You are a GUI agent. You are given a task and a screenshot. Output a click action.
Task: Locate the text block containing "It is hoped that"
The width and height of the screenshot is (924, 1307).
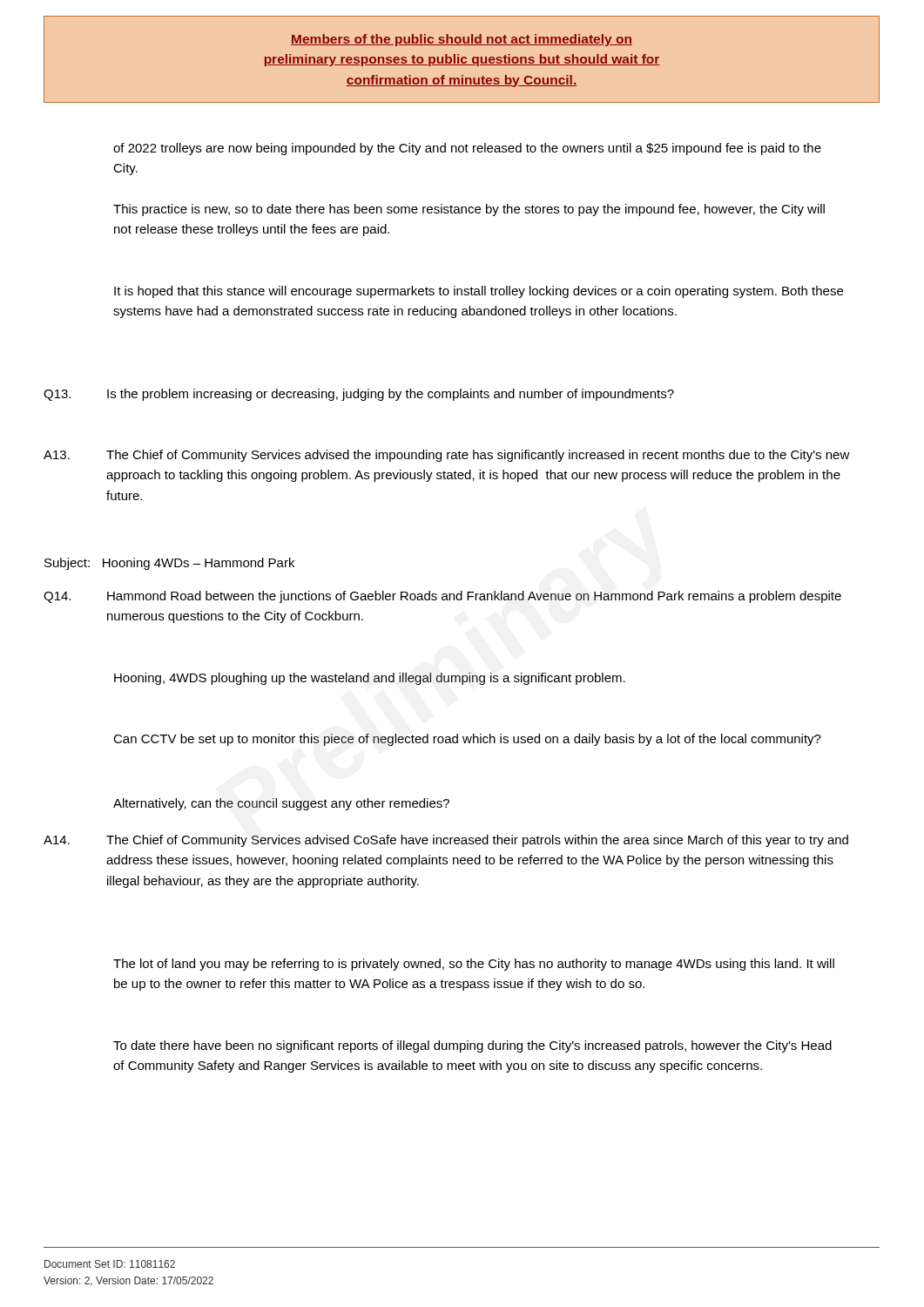tap(478, 301)
